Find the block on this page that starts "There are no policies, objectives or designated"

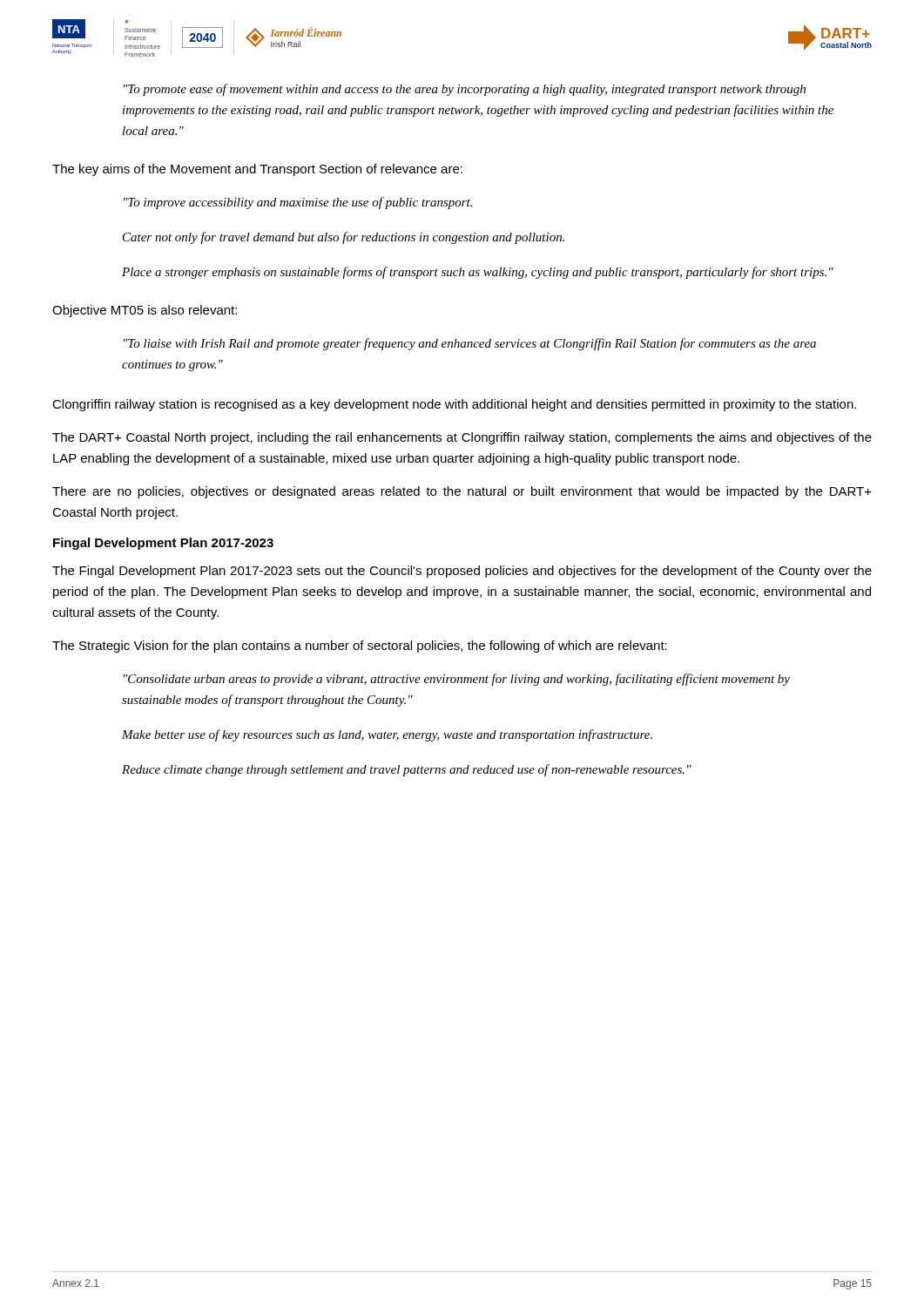462,501
